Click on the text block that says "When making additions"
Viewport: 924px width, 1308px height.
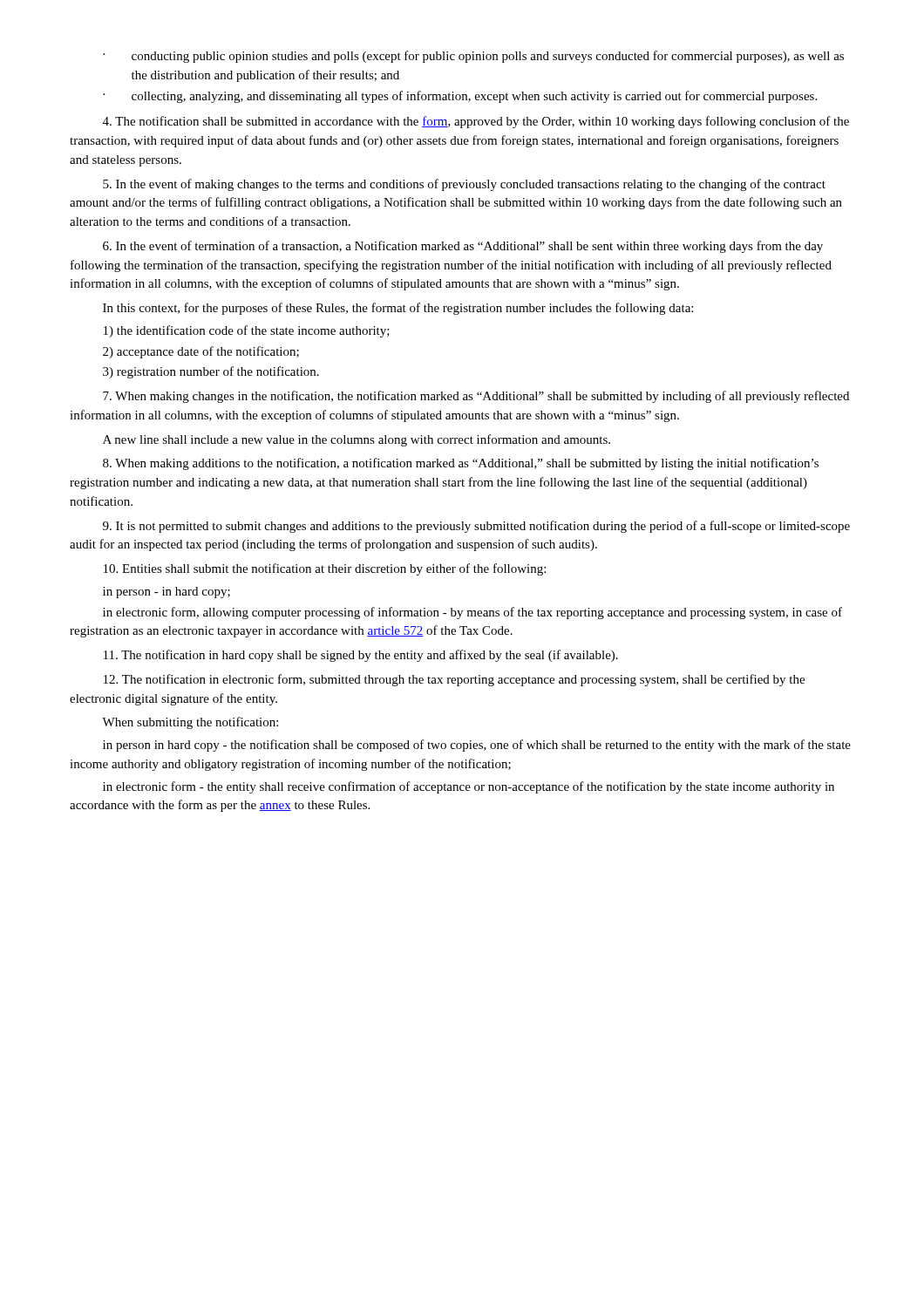(x=462, y=483)
